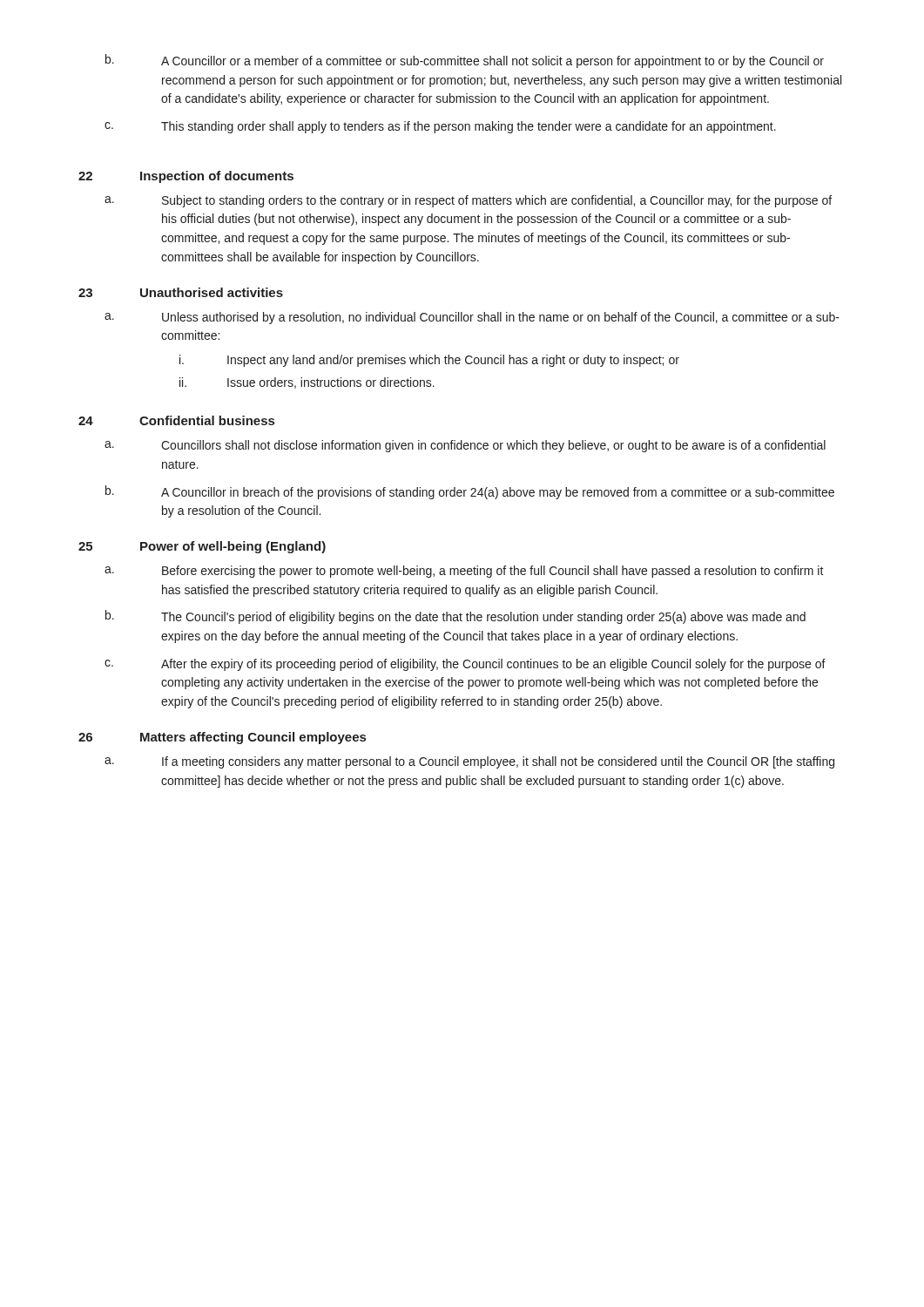Image resolution: width=924 pixels, height=1307 pixels.
Task: Find the block on this page that starts "b. The Council's"
Action: click(462, 627)
